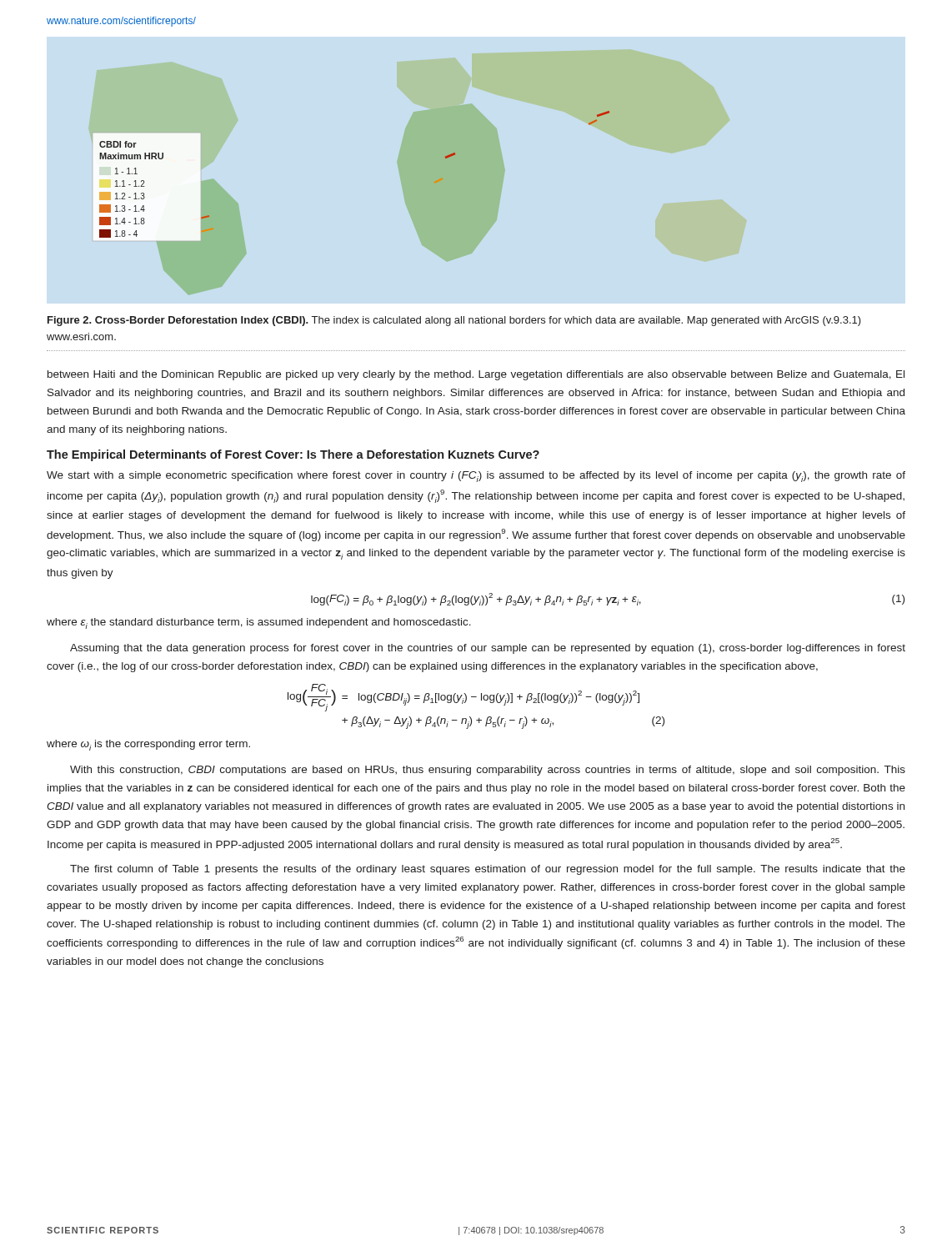Locate the passage starting "The Empirical Determinants of"

pos(293,455)
